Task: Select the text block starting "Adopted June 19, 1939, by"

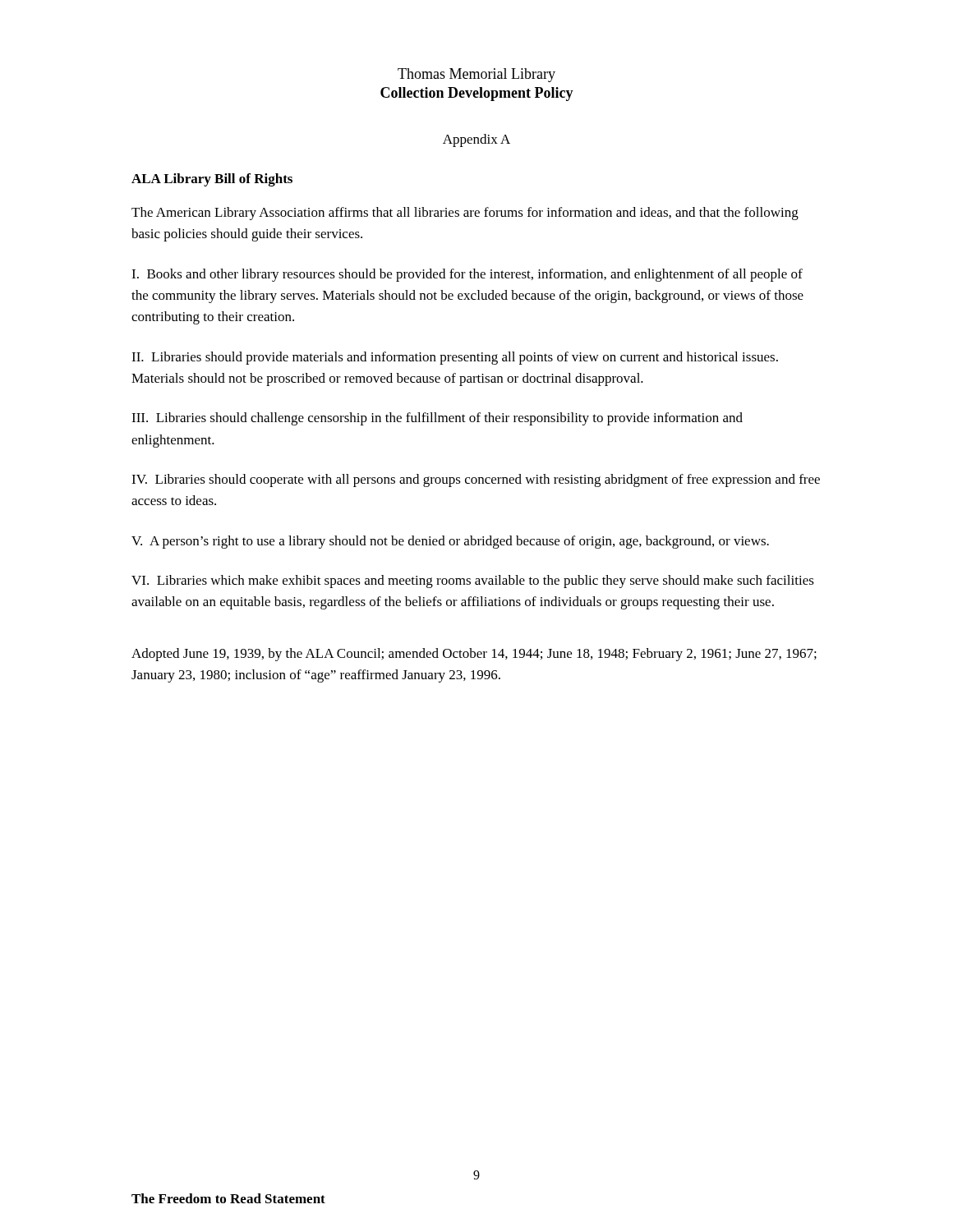Action: coord(474,664)
